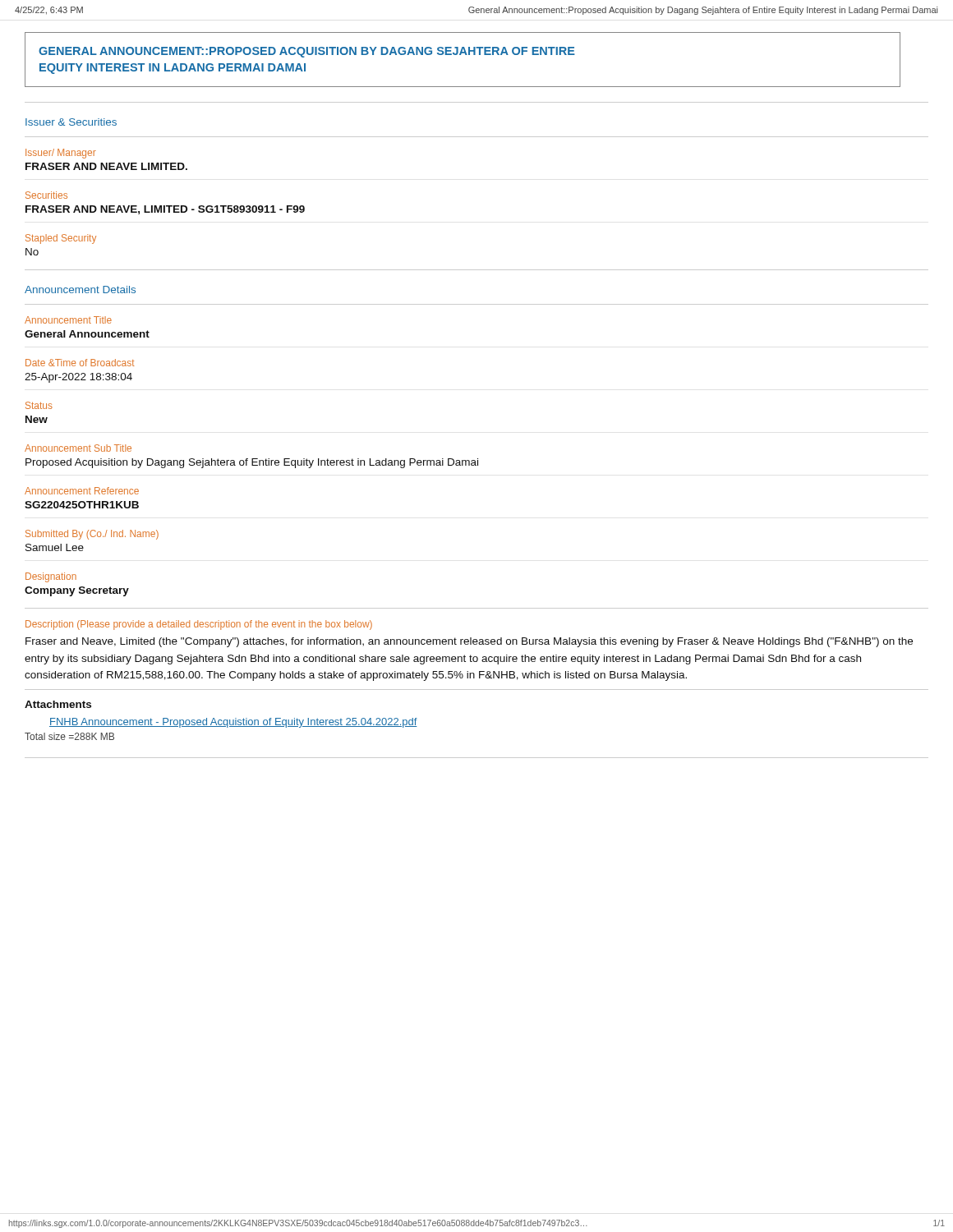The height and width of the screenshot is (1232, 953).
Task: Find the region starting "Announcement Sub Title"
Action: [78, 448]
